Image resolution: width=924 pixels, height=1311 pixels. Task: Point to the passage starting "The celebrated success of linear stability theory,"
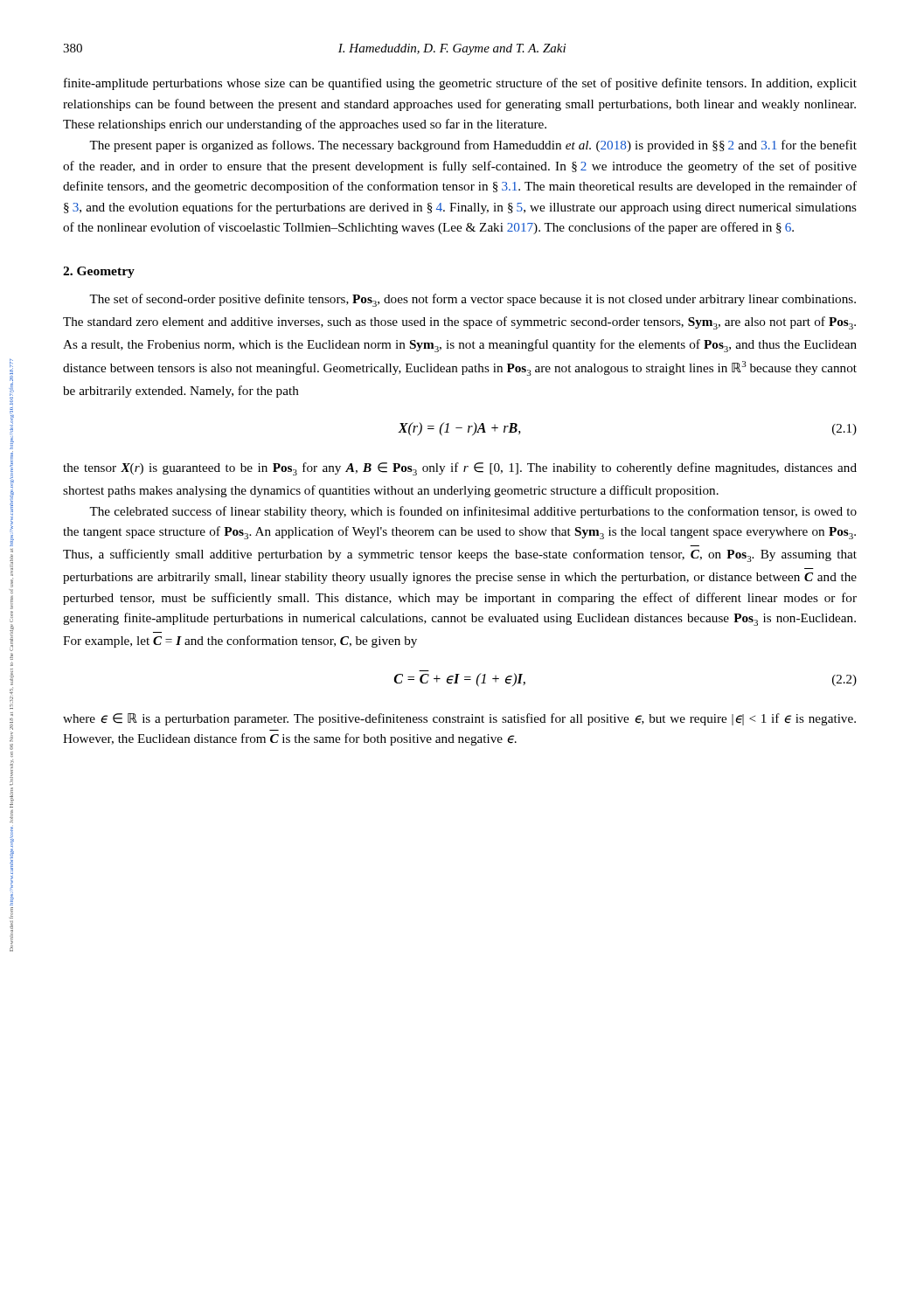(x=460, y=576)
